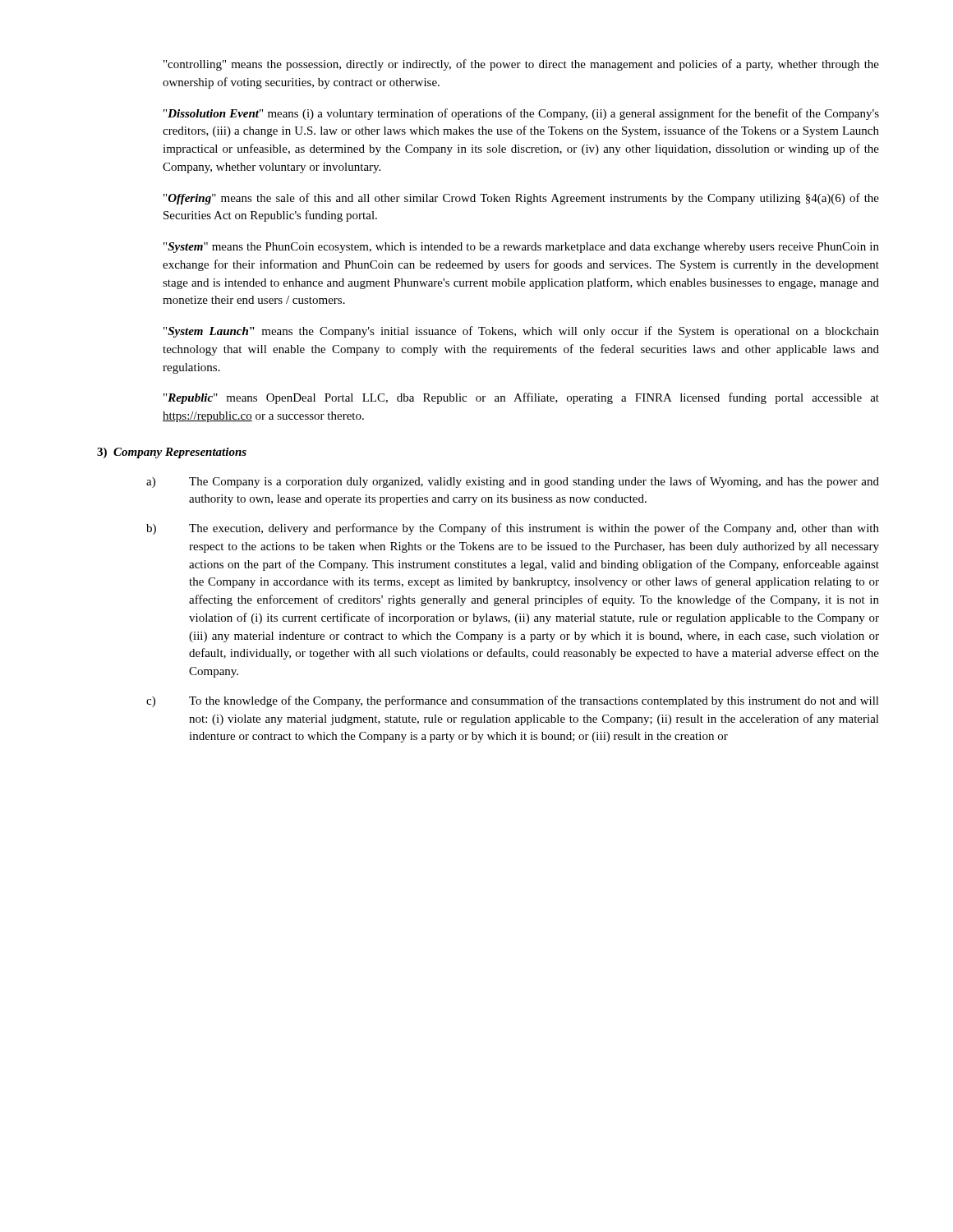Screen dimensions: 1232x953
Task: Find the block on this page that starts ""Republic" means OpenDeal"
Action: tap(521, 407)
